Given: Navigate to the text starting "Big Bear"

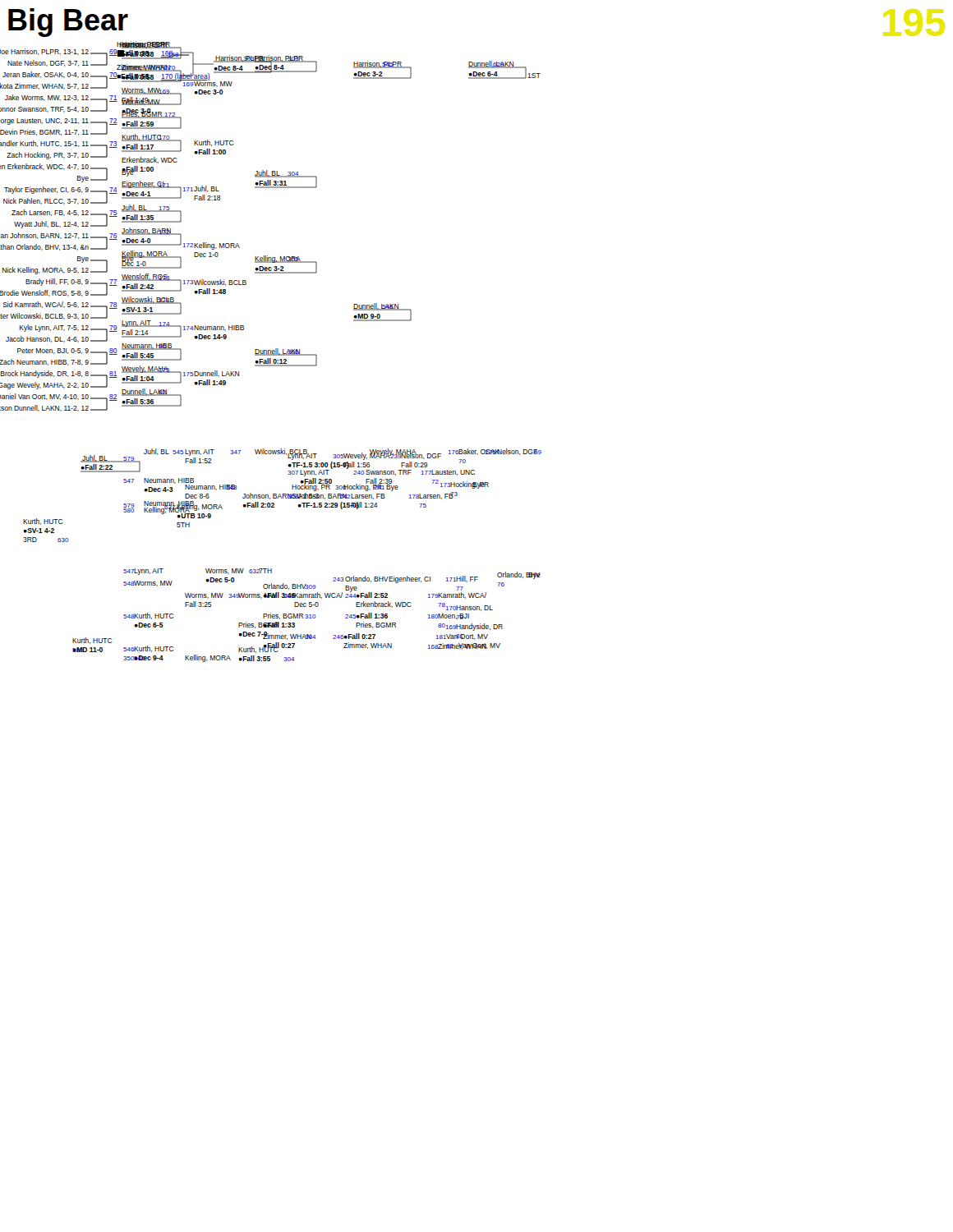Looking at the screenshot, I should (67, 20).
